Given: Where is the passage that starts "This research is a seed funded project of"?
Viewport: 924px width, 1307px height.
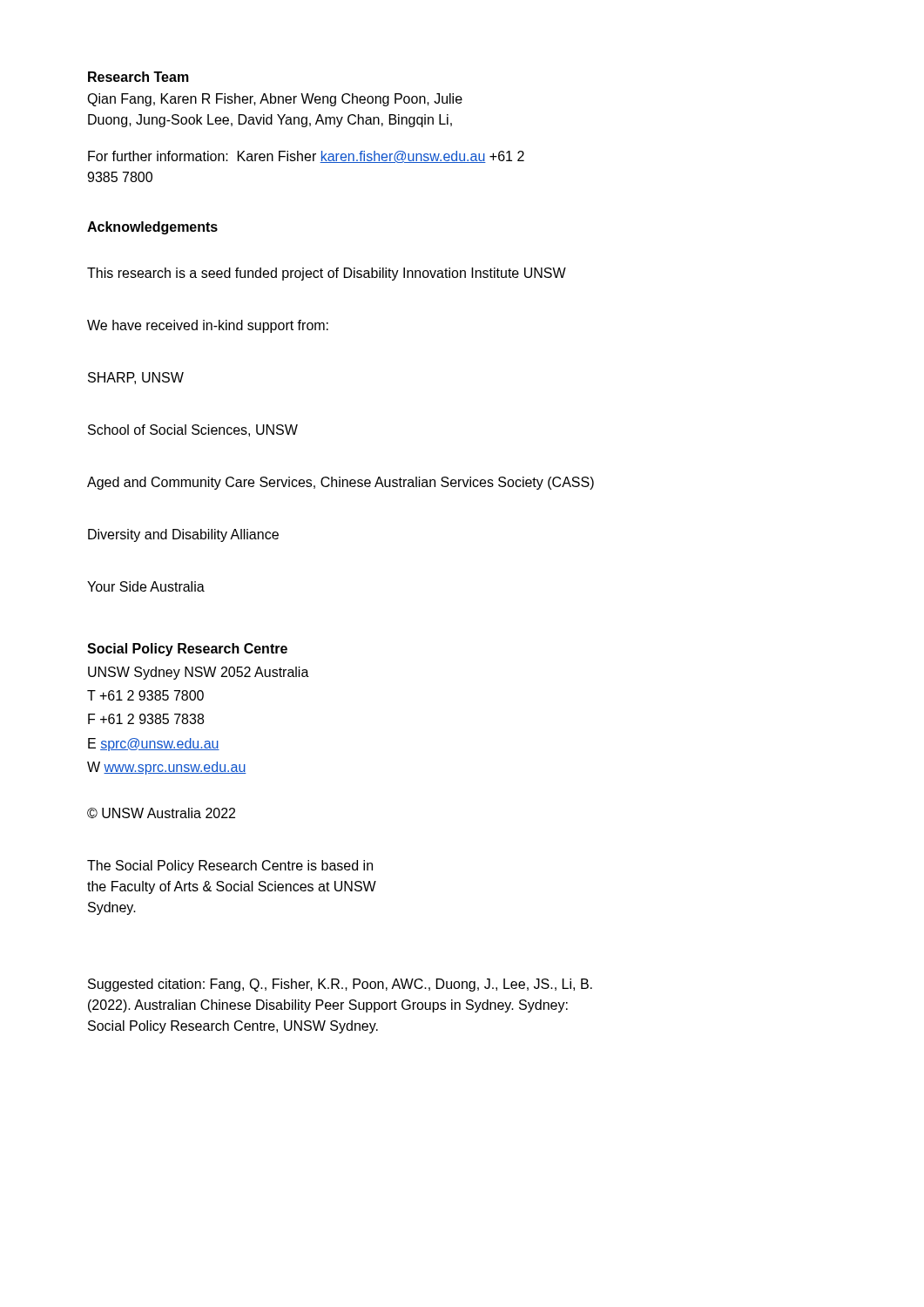Looking at the screenshot, I should point(326,273).
